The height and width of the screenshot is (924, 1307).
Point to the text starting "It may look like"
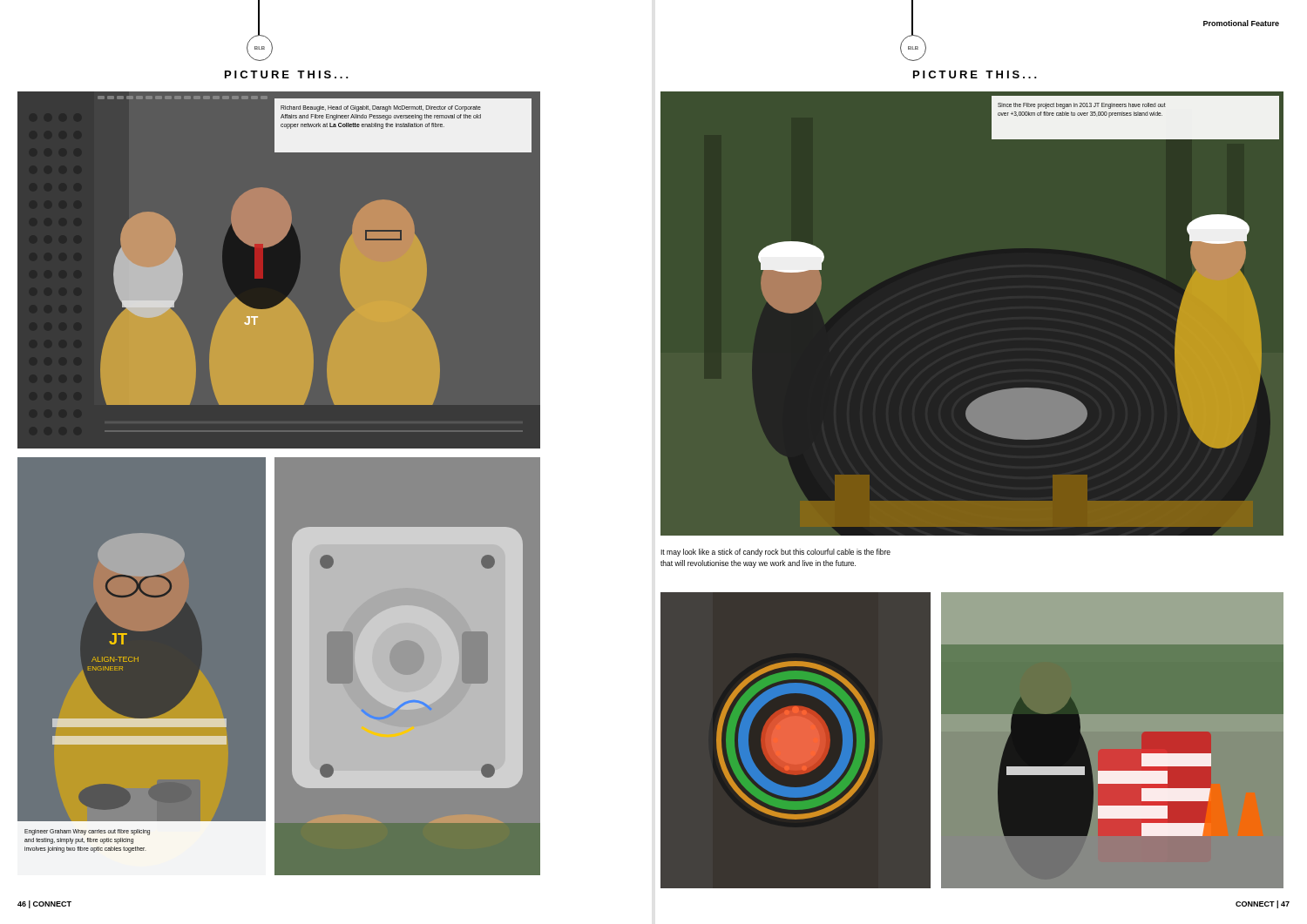click(776, 558)
